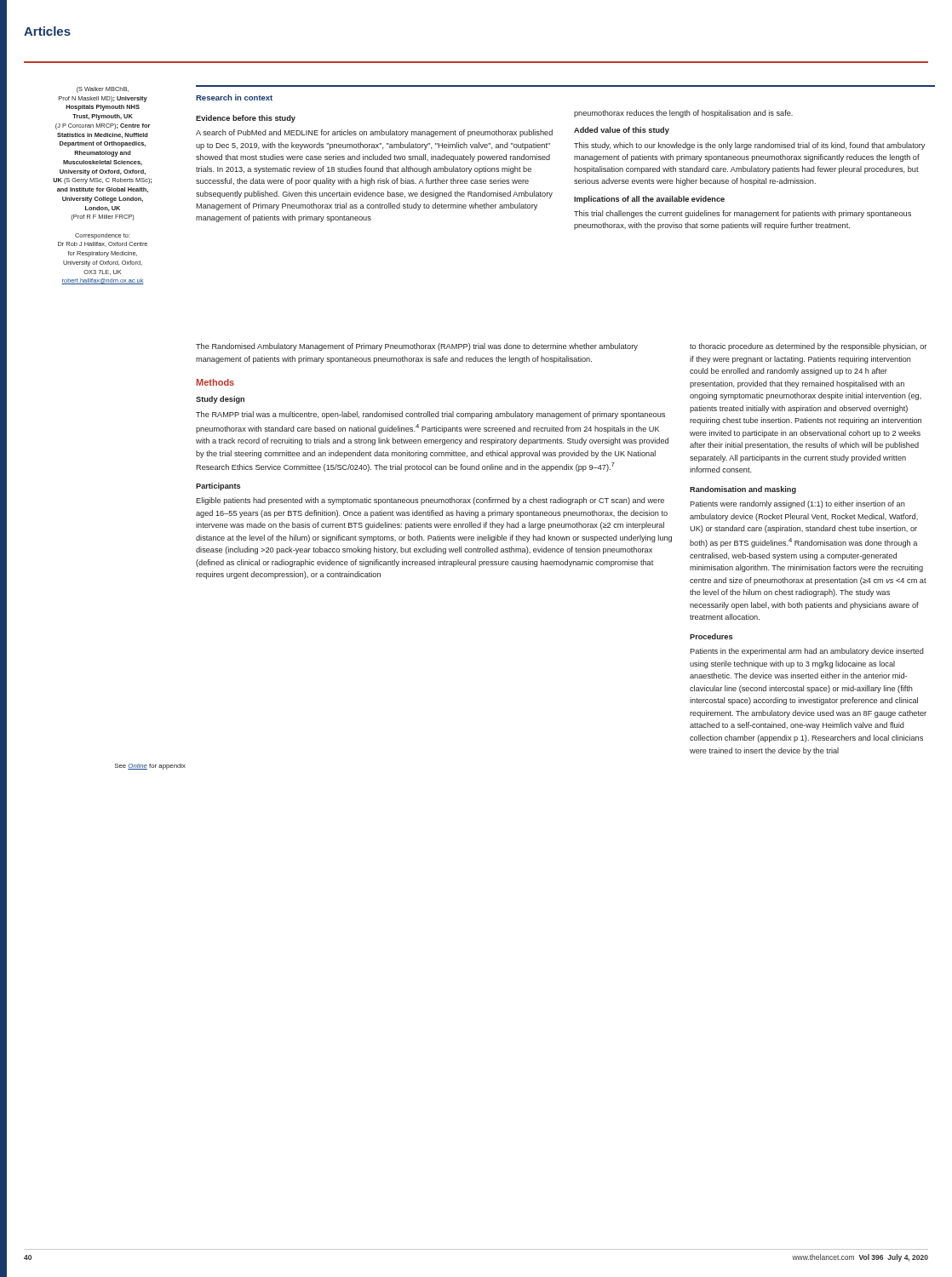Select the text starting "Eligible patients had presented with"

point(434,538)
